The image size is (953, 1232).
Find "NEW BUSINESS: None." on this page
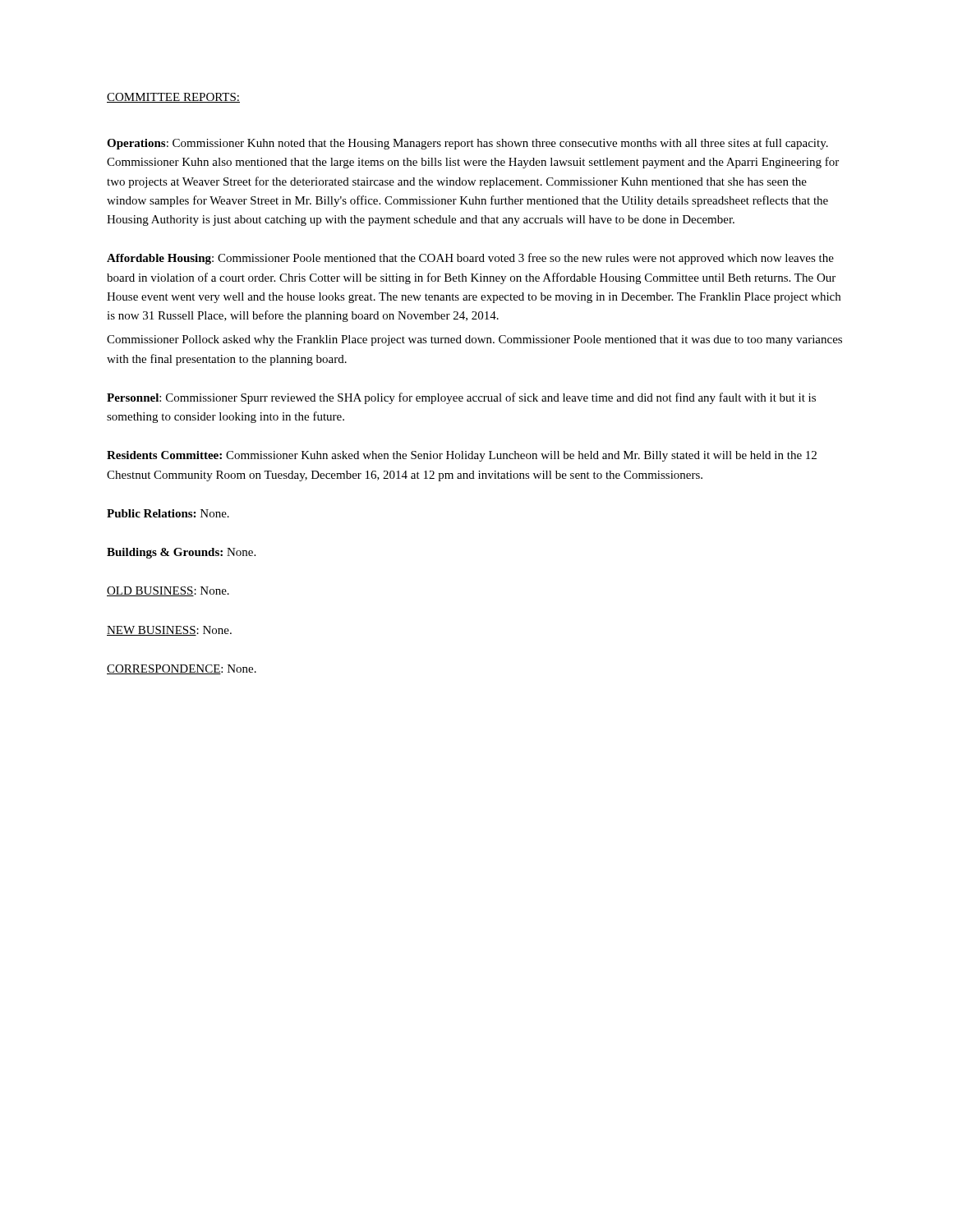pyautogui.click(x=170, y=630)
